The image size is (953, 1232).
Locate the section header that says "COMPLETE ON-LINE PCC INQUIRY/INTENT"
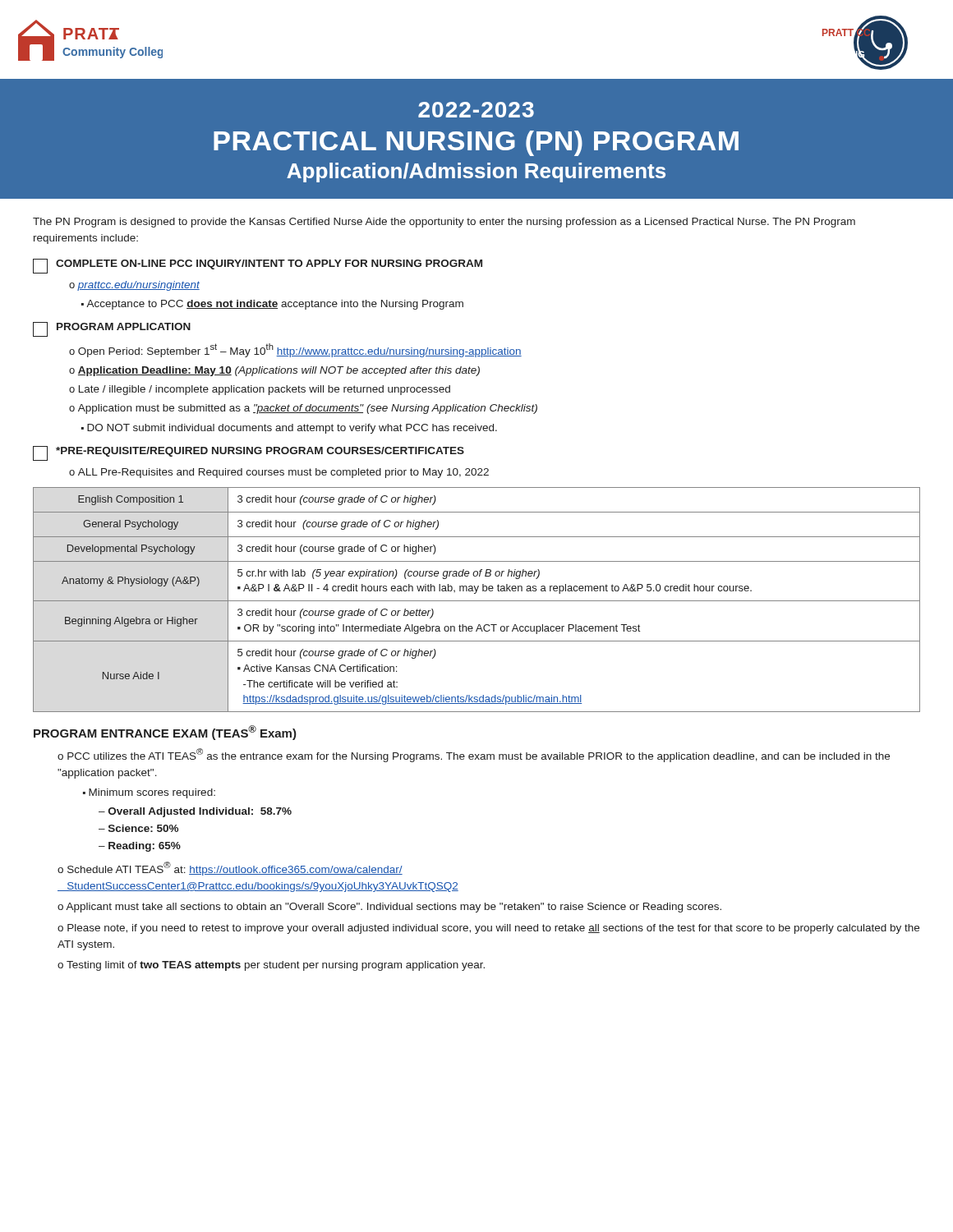[269, 263]
